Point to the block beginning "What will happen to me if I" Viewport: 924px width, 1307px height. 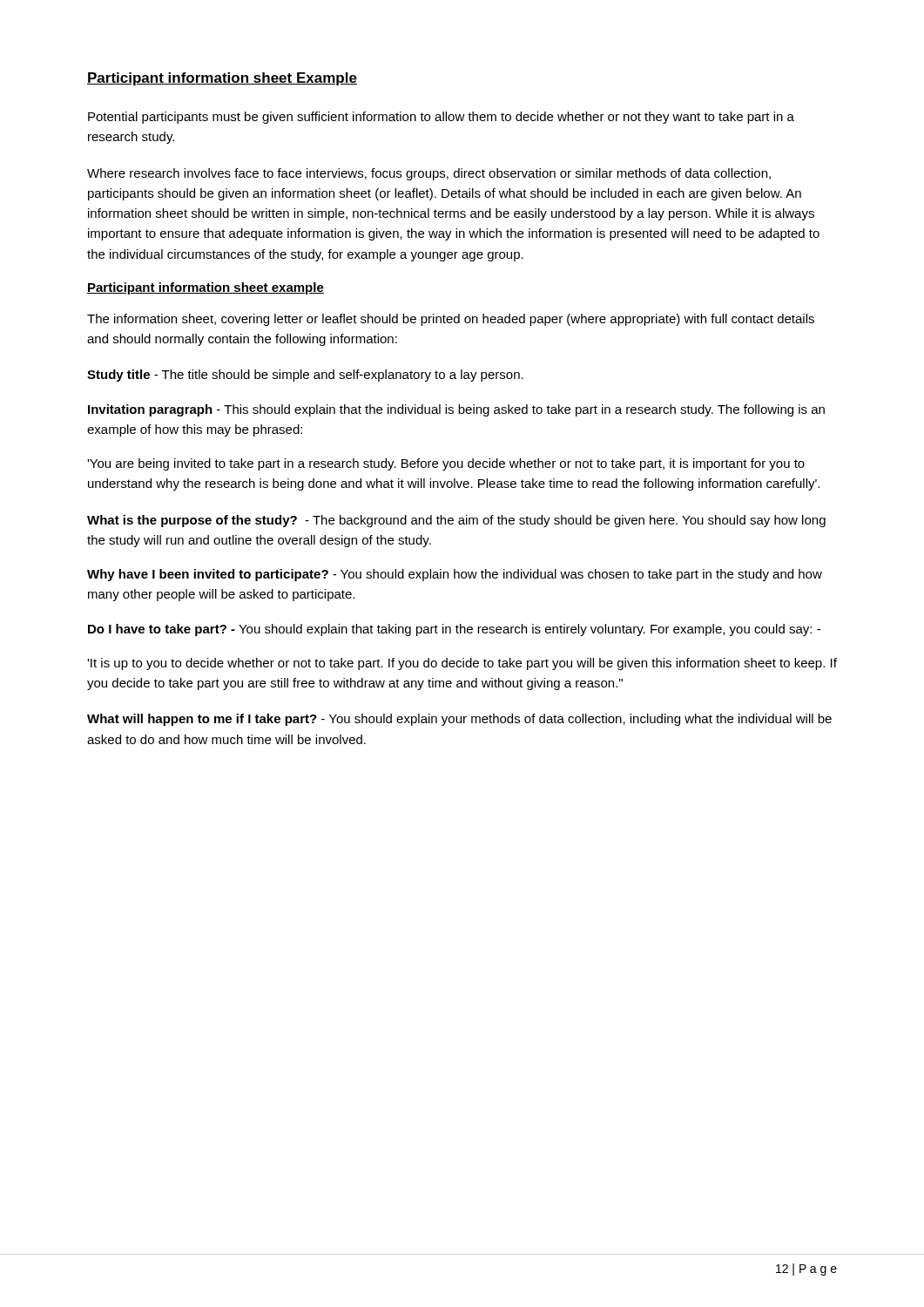(x=460, y=729)
